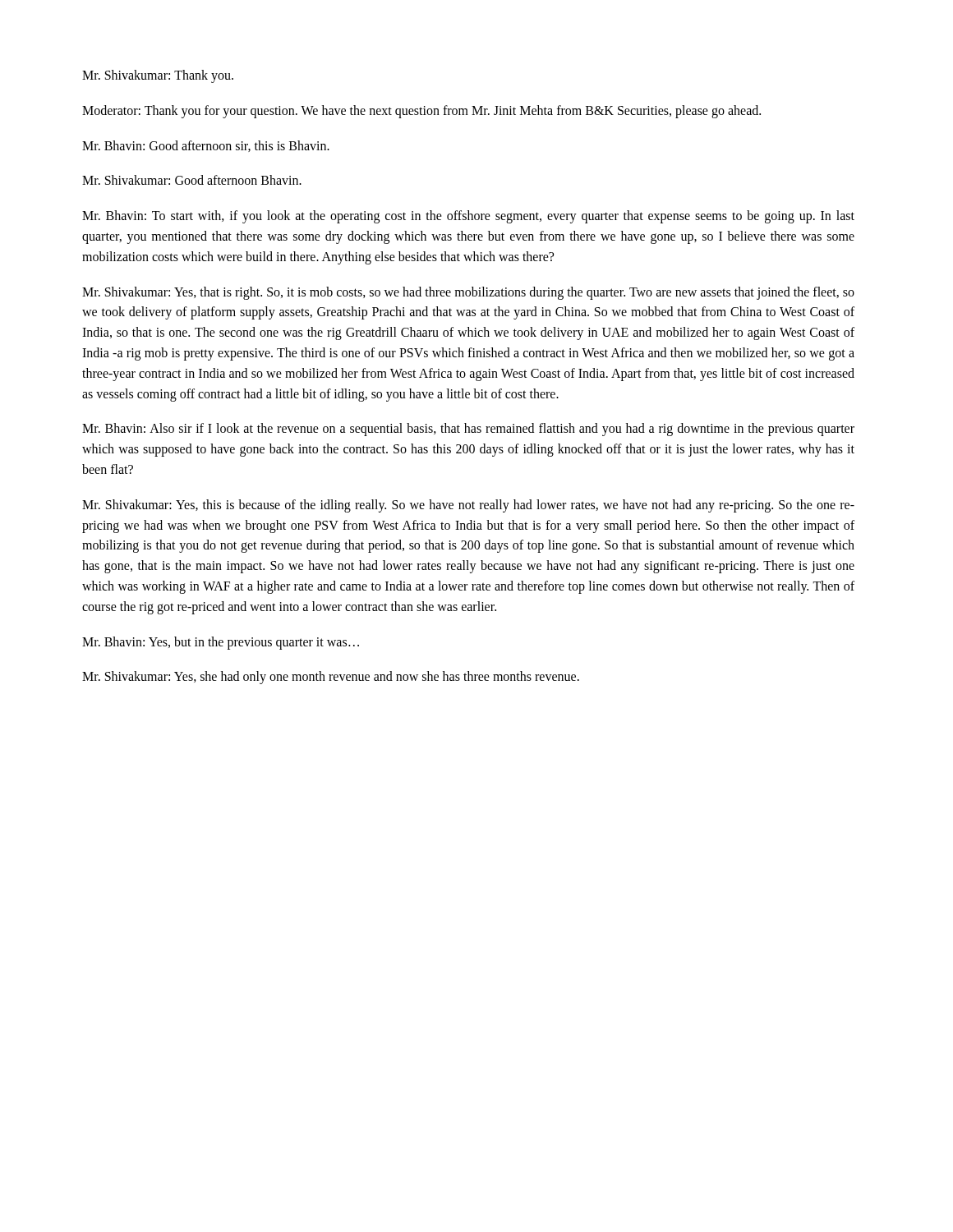Click on the text block that says "Mr. Shivakumar: Yes, that is right."
This screenshot has height=1232, width=953.
click(x=468, y=343)
